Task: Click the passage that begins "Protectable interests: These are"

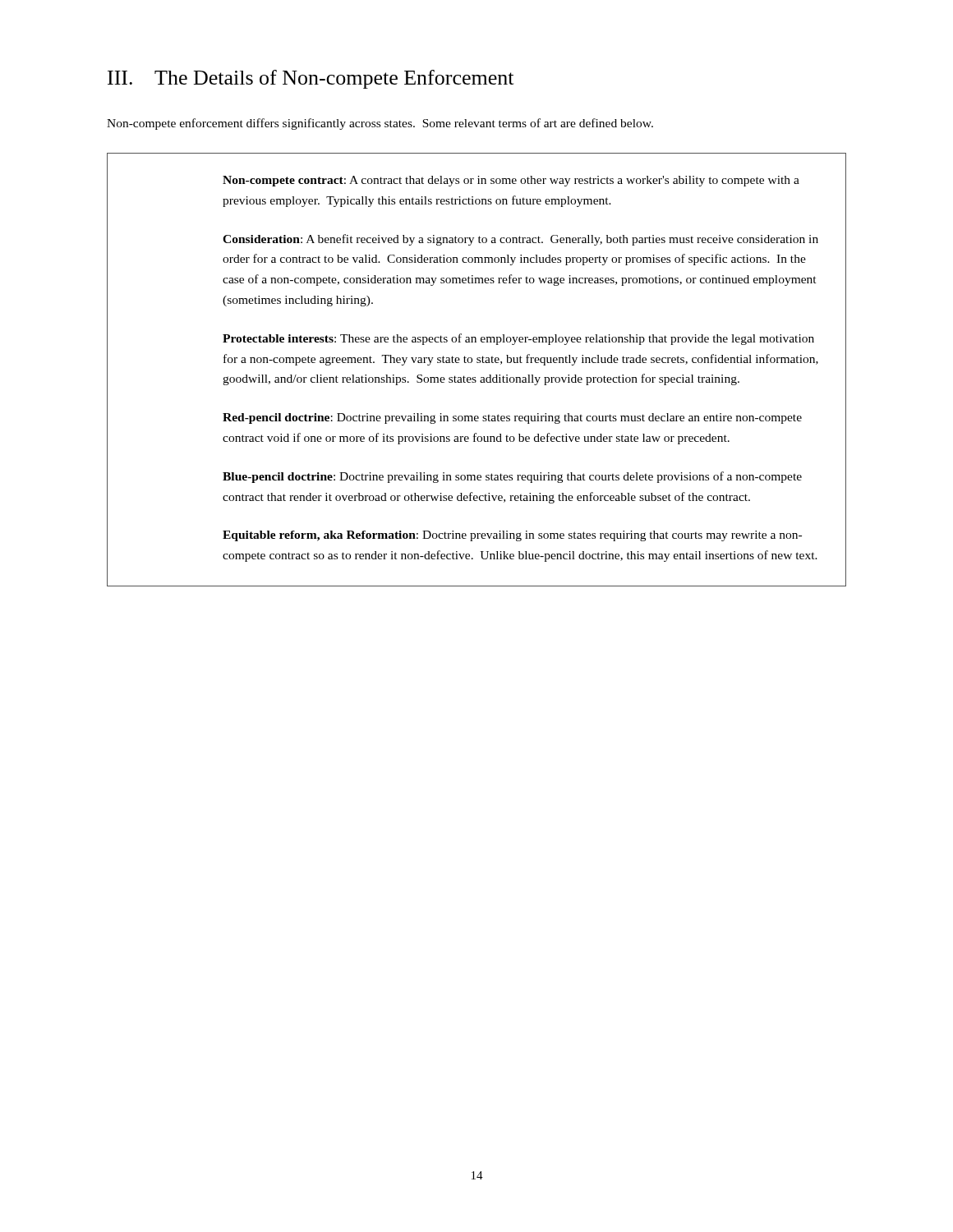Action: (476, 359)
